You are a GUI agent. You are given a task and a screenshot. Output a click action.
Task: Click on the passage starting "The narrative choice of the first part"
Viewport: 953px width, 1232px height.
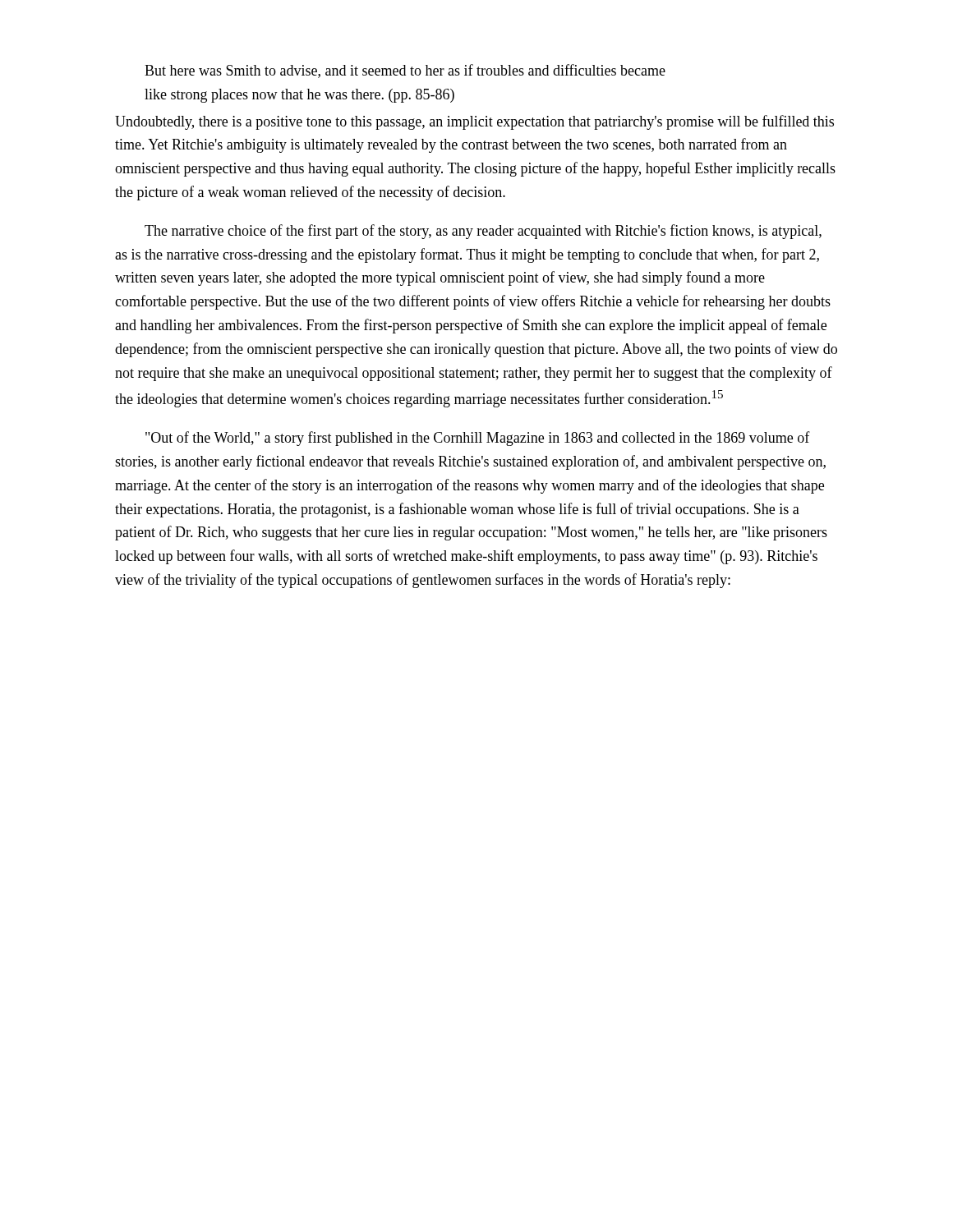click(476, 315)
